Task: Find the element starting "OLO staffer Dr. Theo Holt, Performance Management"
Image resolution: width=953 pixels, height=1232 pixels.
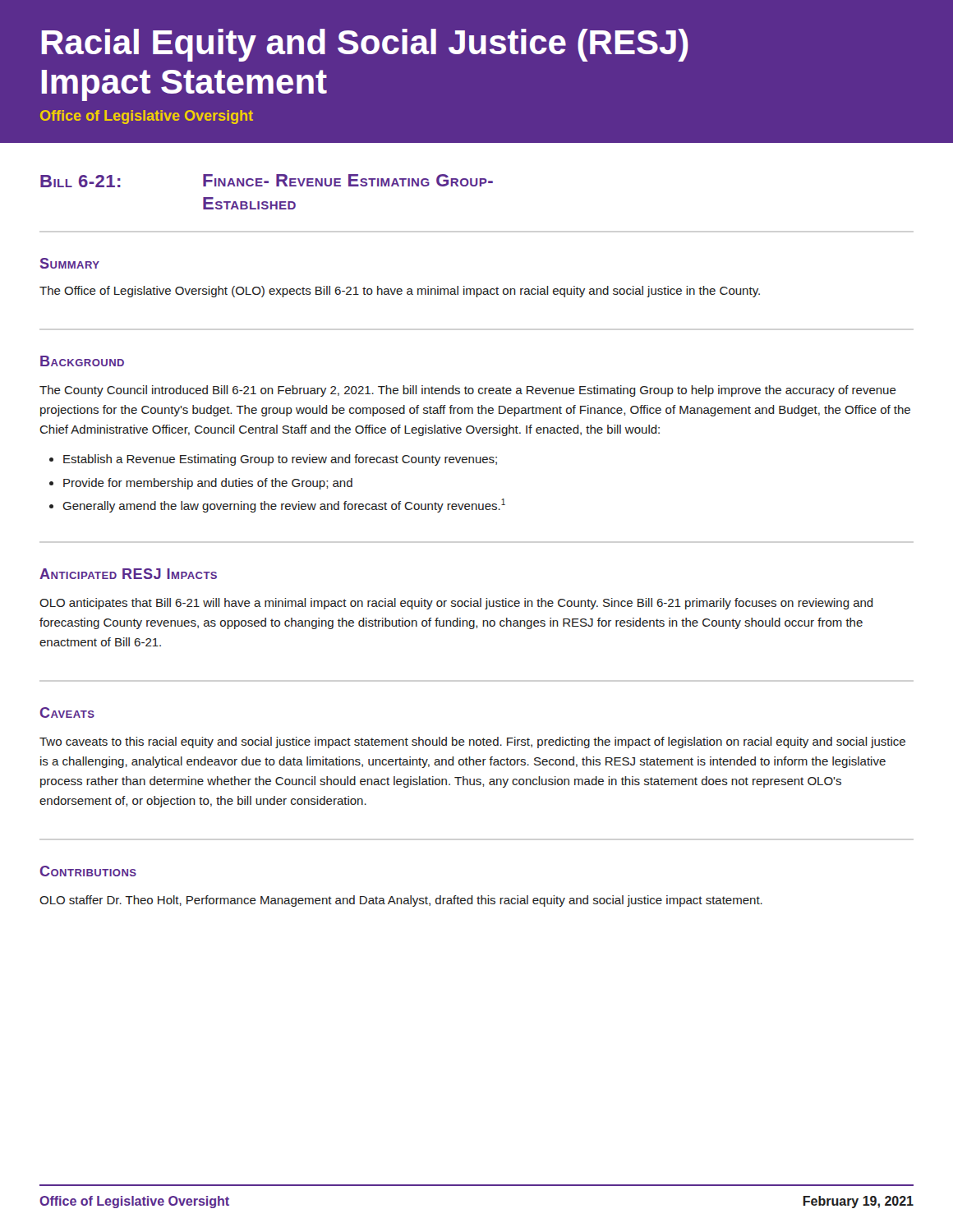Action: click(x=401, y=900)
